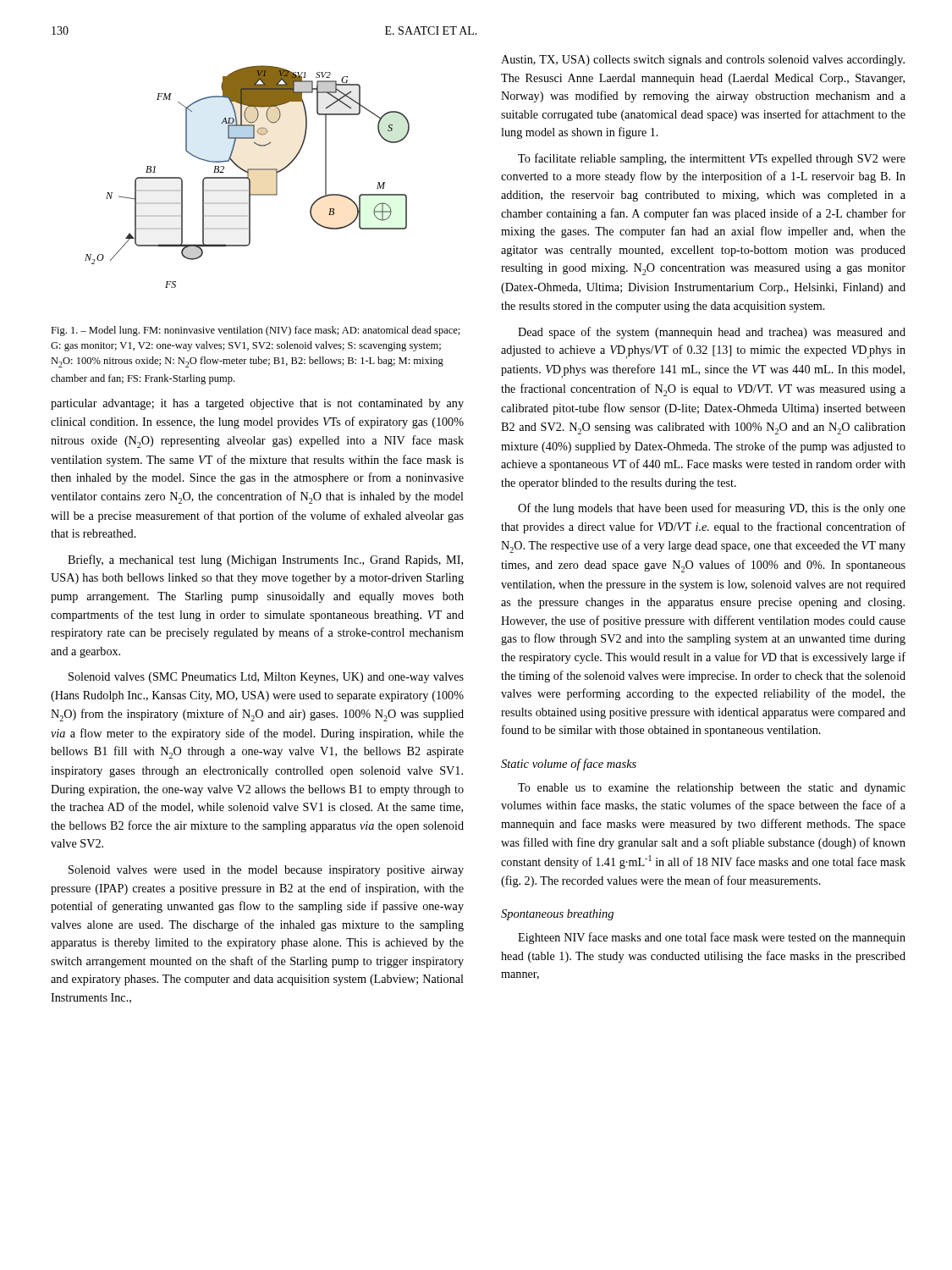This screenshot has height=1270, width=952.
Task: Click the passage that begins "Eighteen NIV face masks and"
Action: coord(703,956)
